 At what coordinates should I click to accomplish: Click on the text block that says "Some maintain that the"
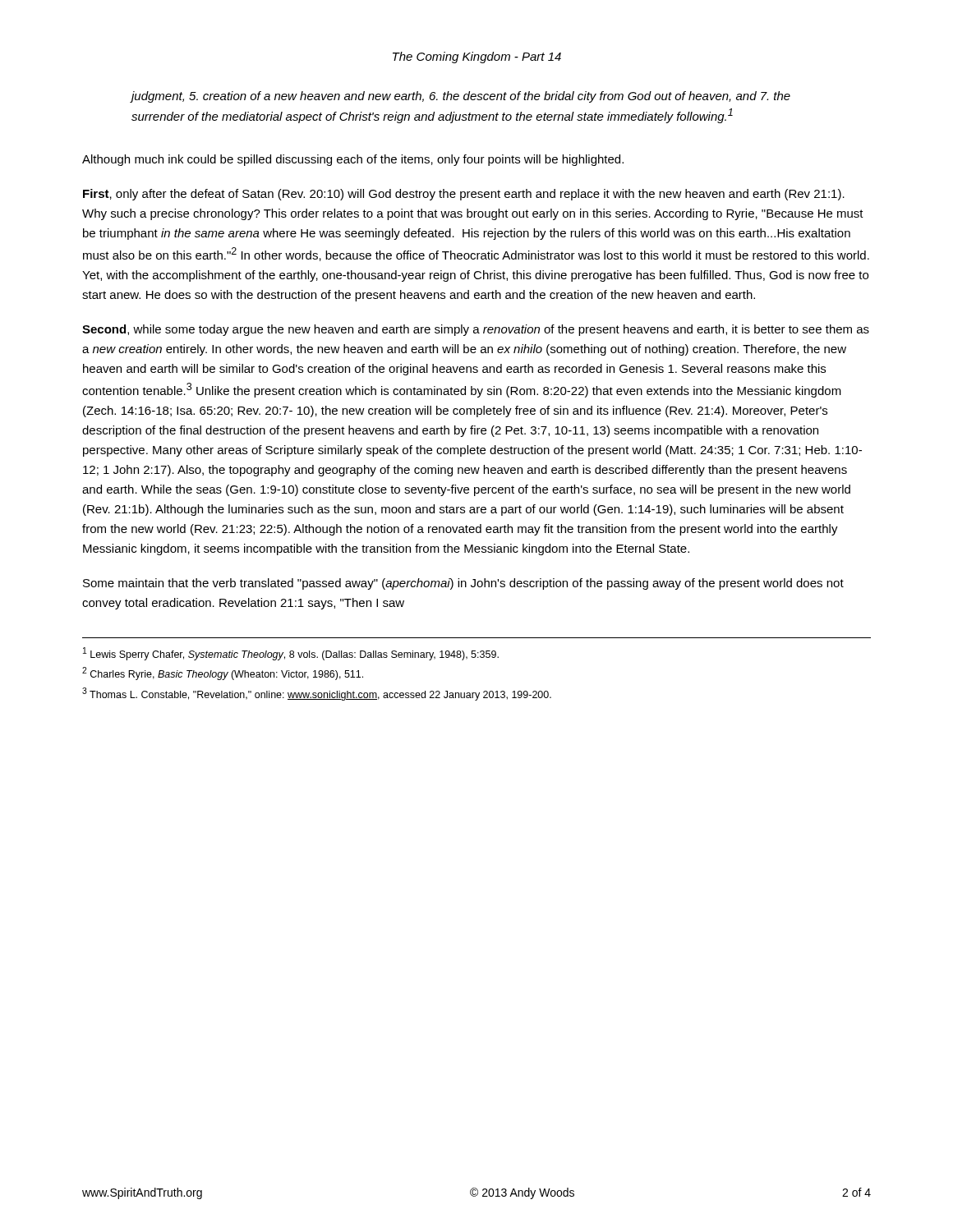463,592
